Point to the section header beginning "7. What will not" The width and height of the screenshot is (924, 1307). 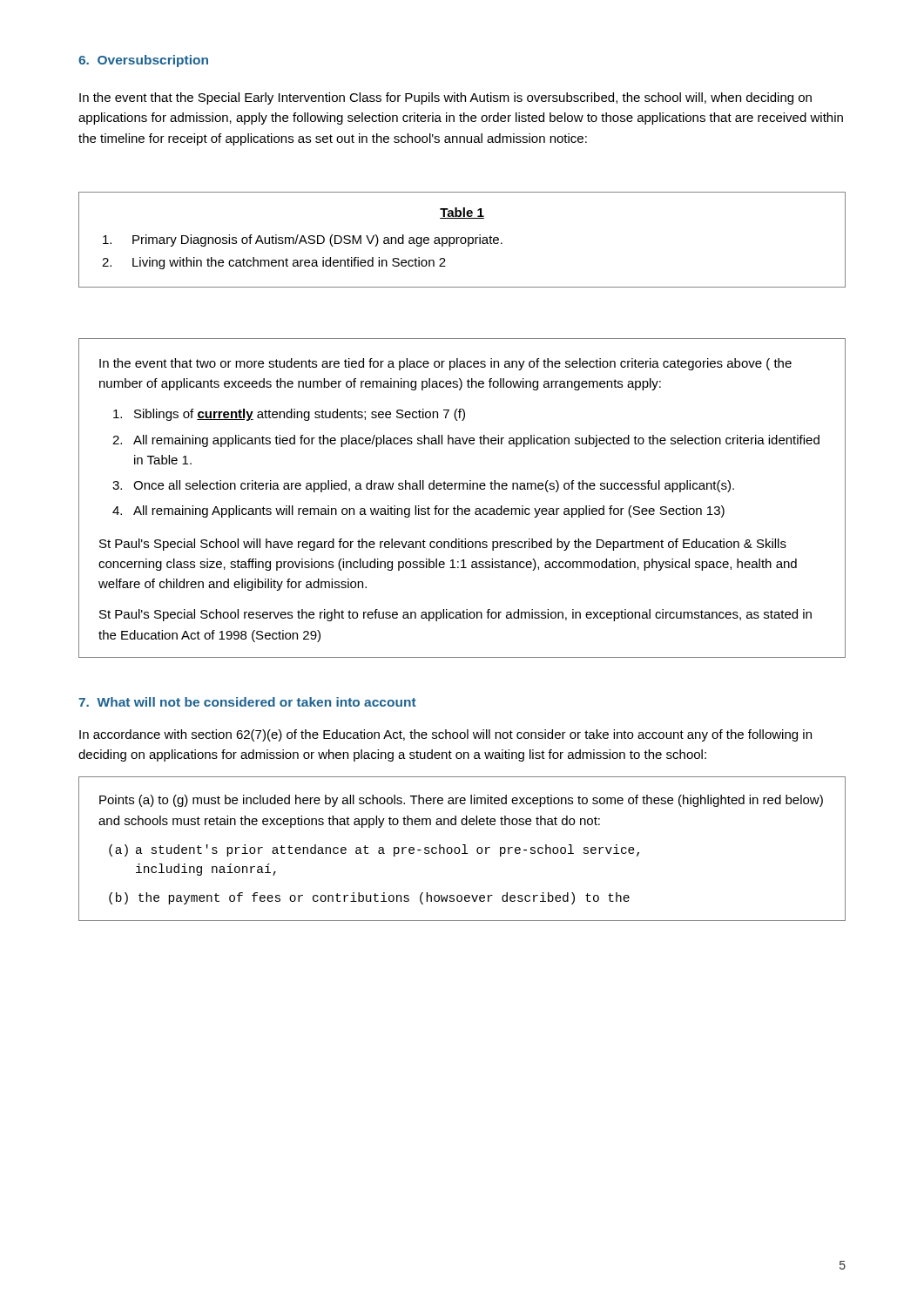tap(247, 702)
